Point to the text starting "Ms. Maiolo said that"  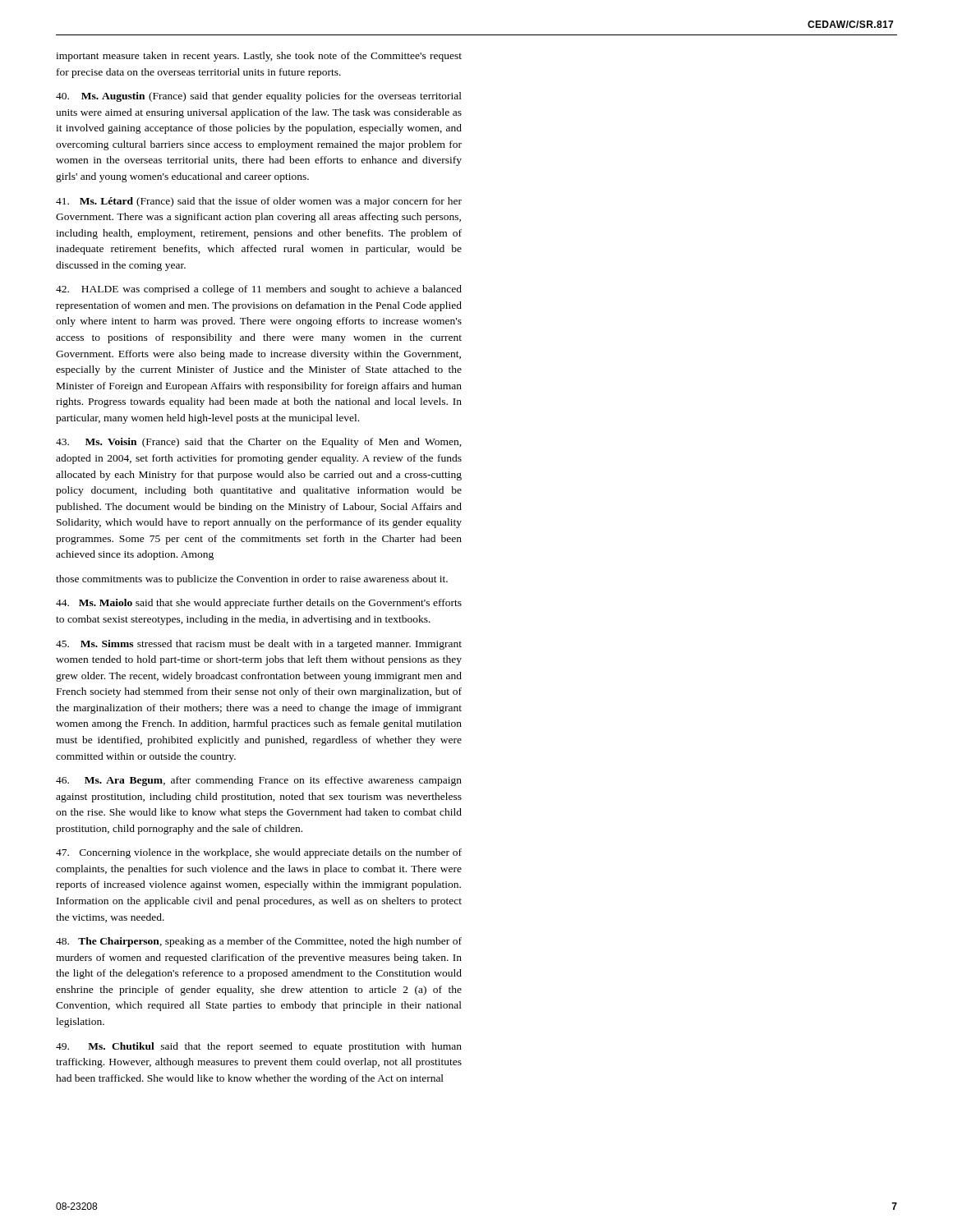[x=259, y=611]
